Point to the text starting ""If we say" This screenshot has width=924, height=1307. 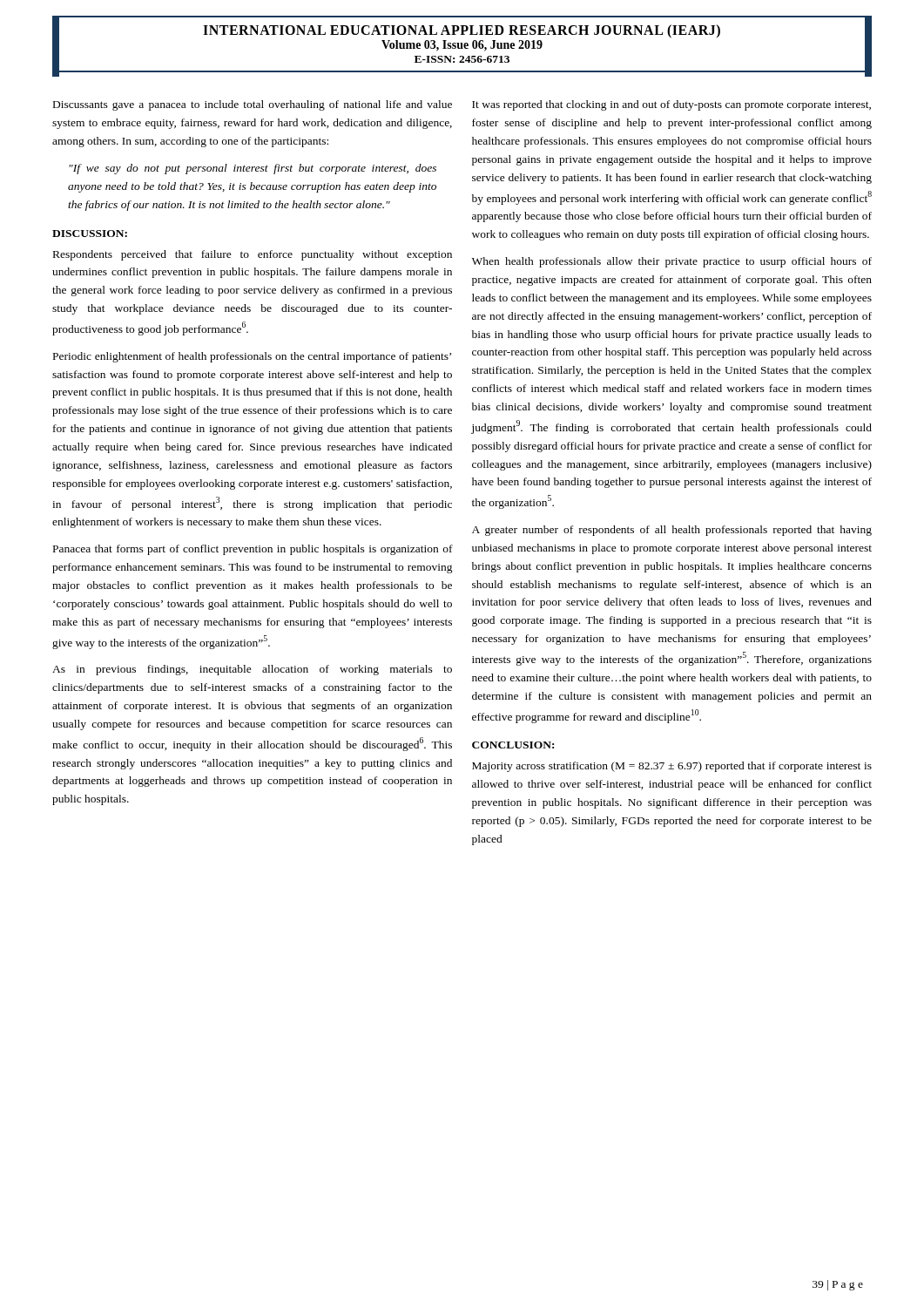tap(252, 186)
